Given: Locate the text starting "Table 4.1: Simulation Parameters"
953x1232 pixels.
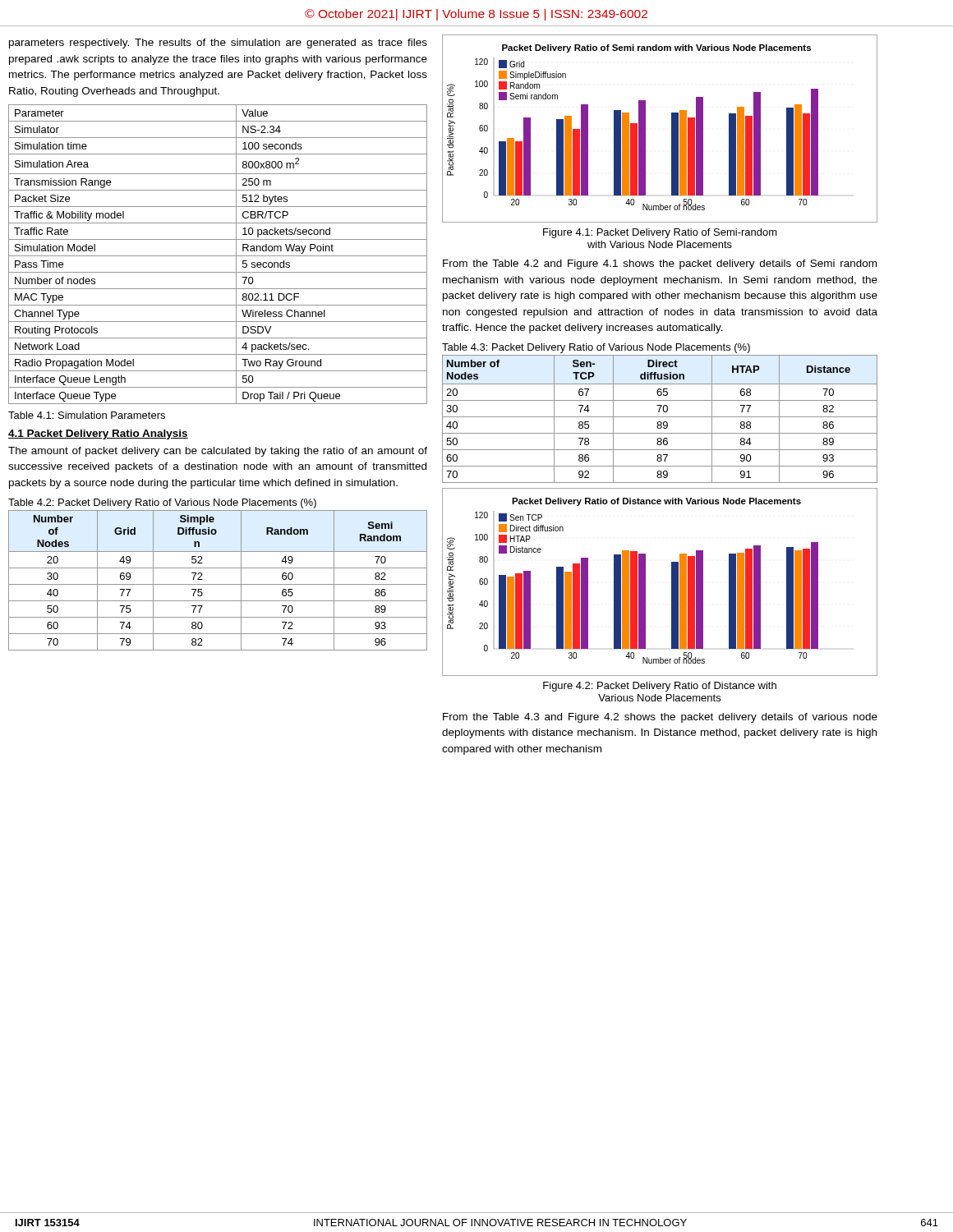Looking at the screenshot, I should click(x=87, y=415).
